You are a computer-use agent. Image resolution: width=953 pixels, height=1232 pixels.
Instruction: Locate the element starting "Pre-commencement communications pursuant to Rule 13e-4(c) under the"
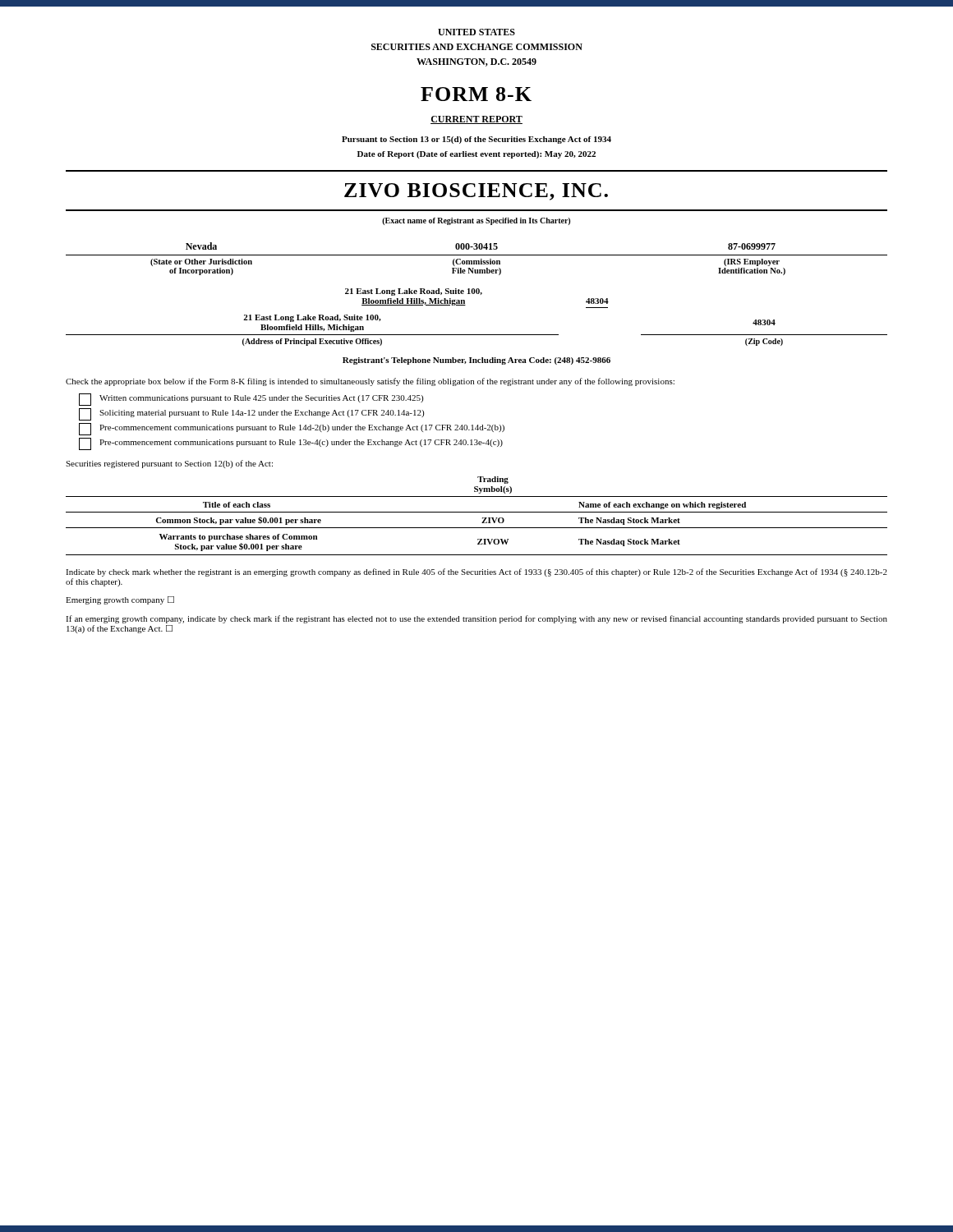(x=291, y=444)
